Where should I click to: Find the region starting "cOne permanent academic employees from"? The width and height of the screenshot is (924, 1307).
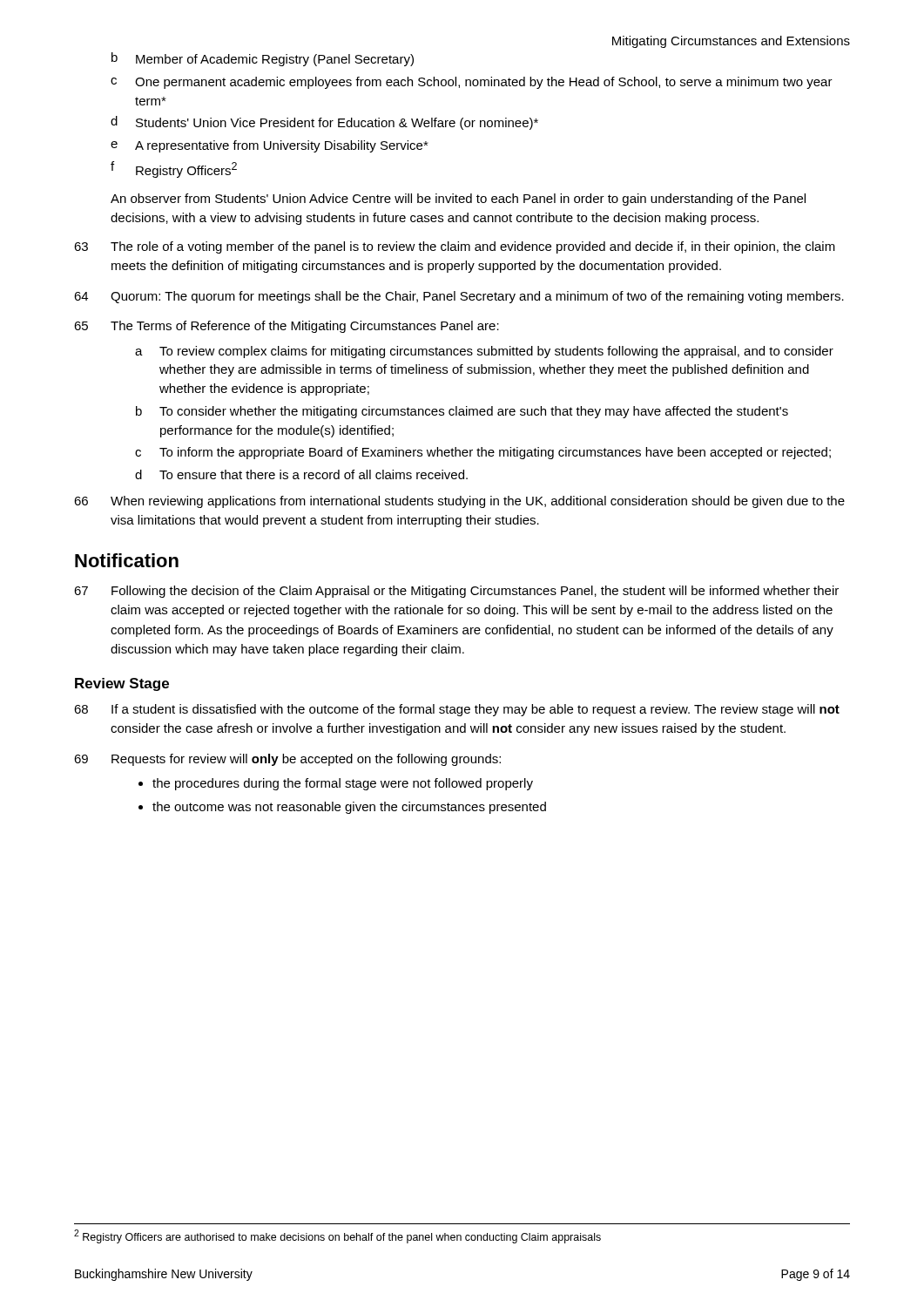point(480,91)
